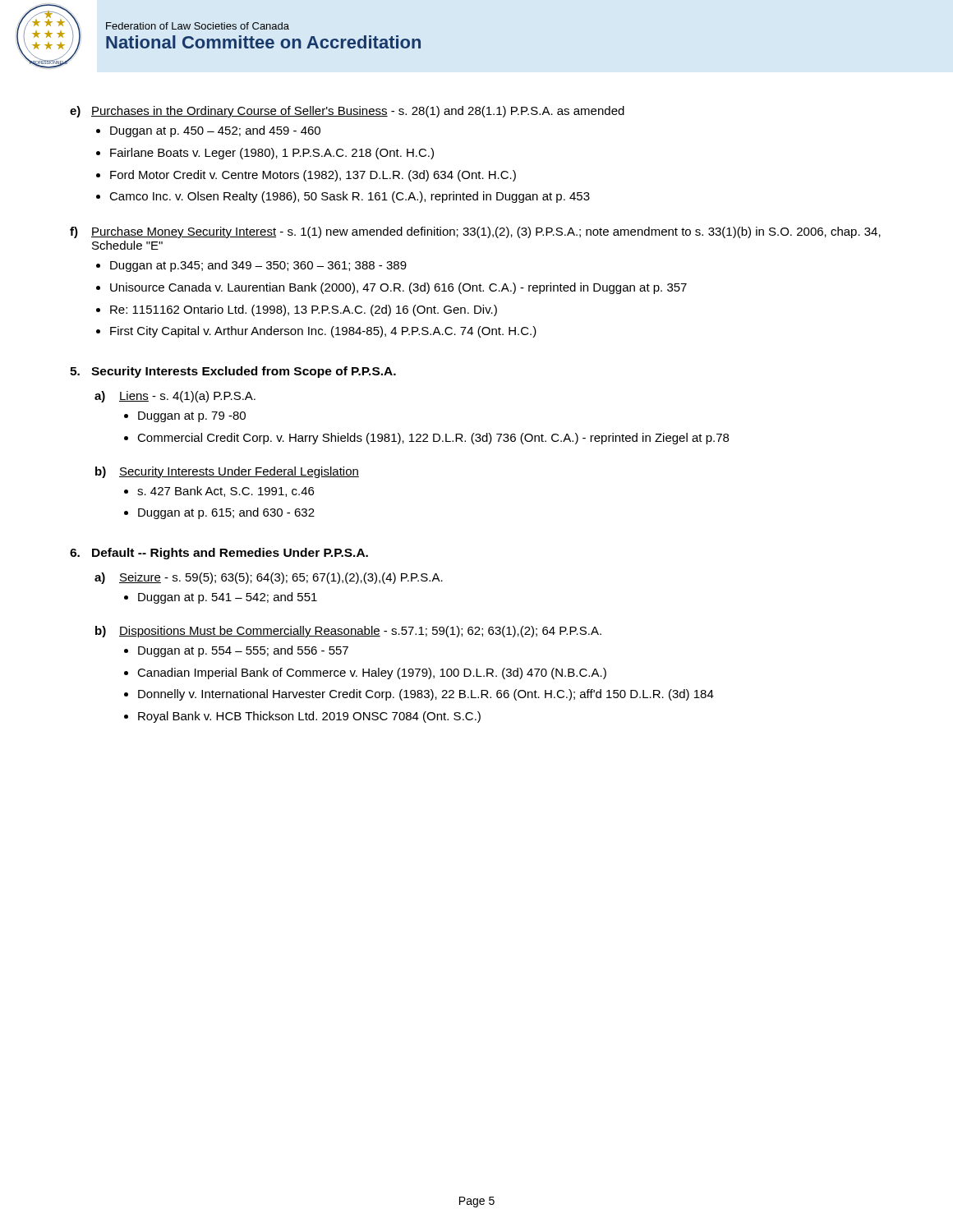Find the block on this page that starts "f) Purchase Money Security Interest - s. 1(1)"
This screenshot has width=953, height=1232.
(476, 284)
